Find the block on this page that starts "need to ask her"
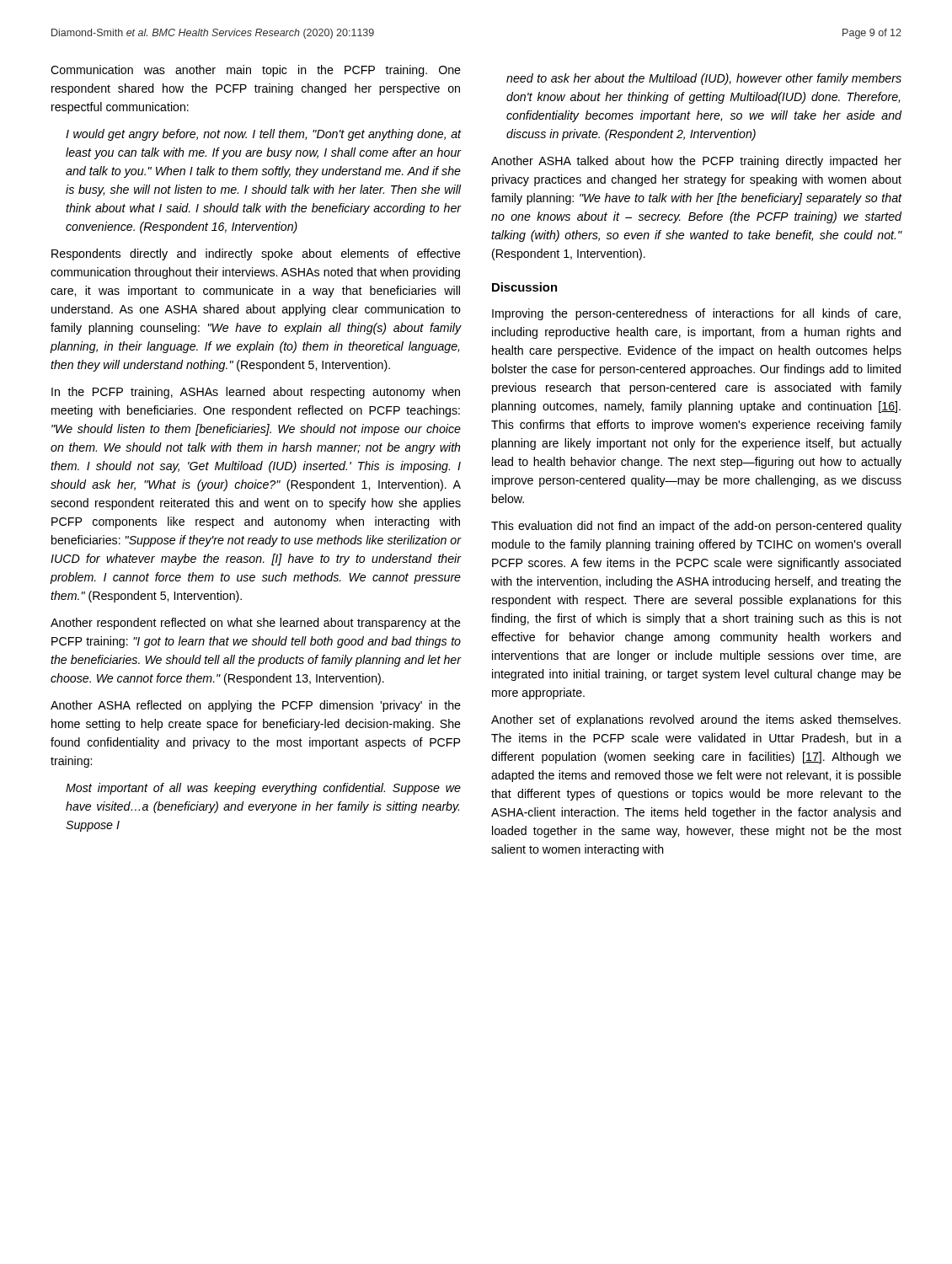This screenshot has height=1264, width=952. 704,106
